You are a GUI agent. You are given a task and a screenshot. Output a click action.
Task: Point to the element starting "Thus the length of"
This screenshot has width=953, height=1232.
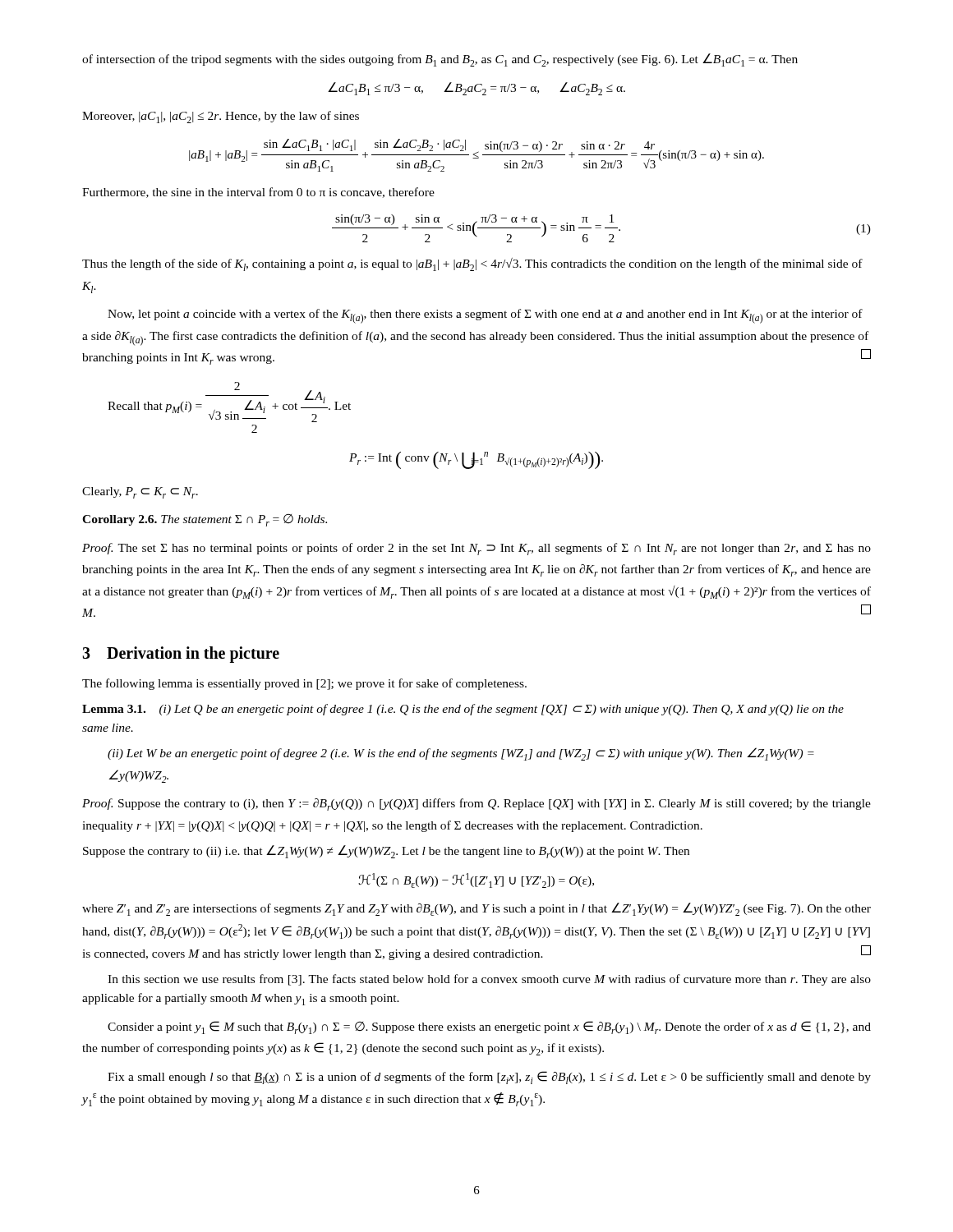pos(472,276)
